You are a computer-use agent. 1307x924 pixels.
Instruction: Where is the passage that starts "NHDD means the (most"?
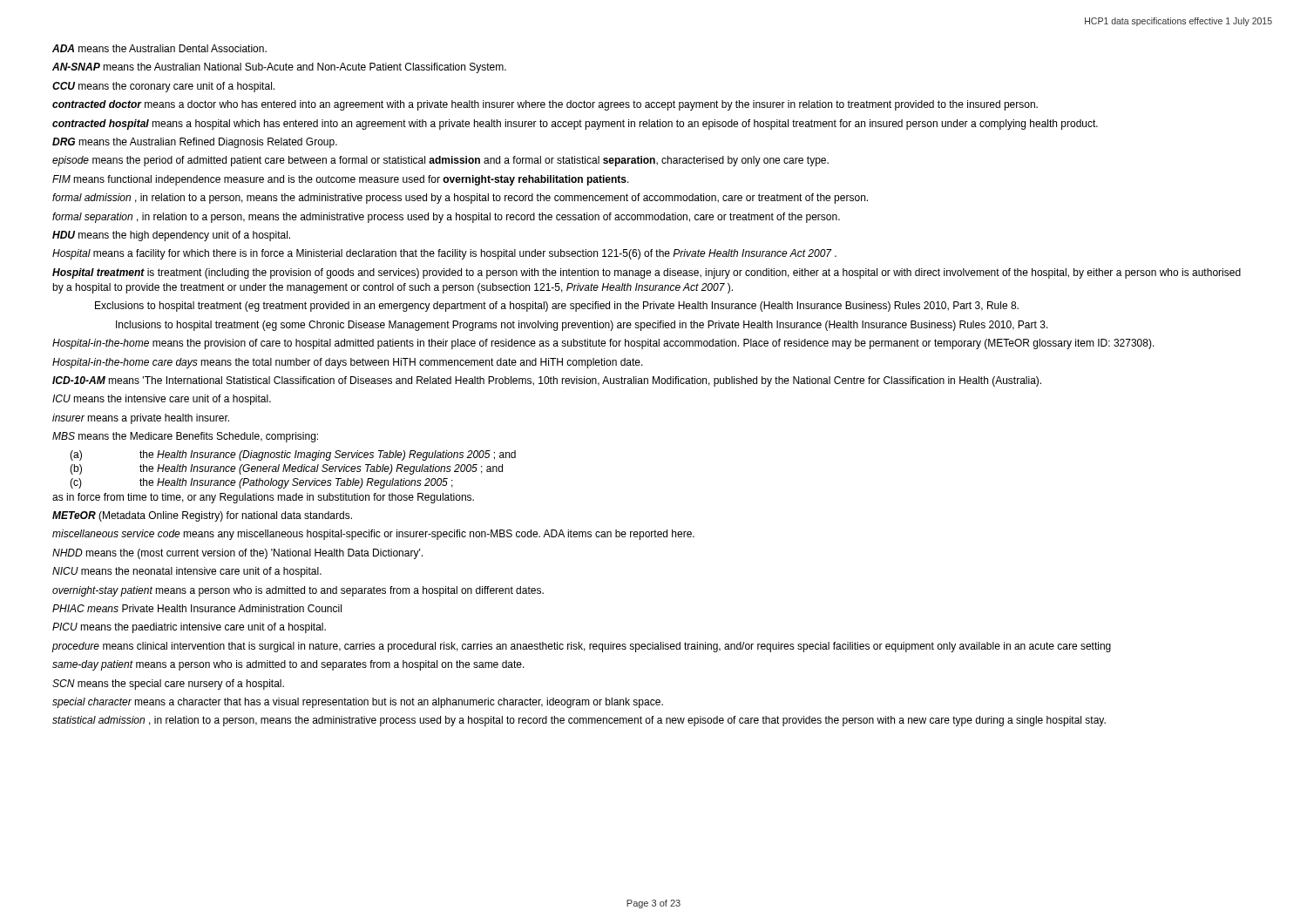pyautogui.click(x=237, y=554)
